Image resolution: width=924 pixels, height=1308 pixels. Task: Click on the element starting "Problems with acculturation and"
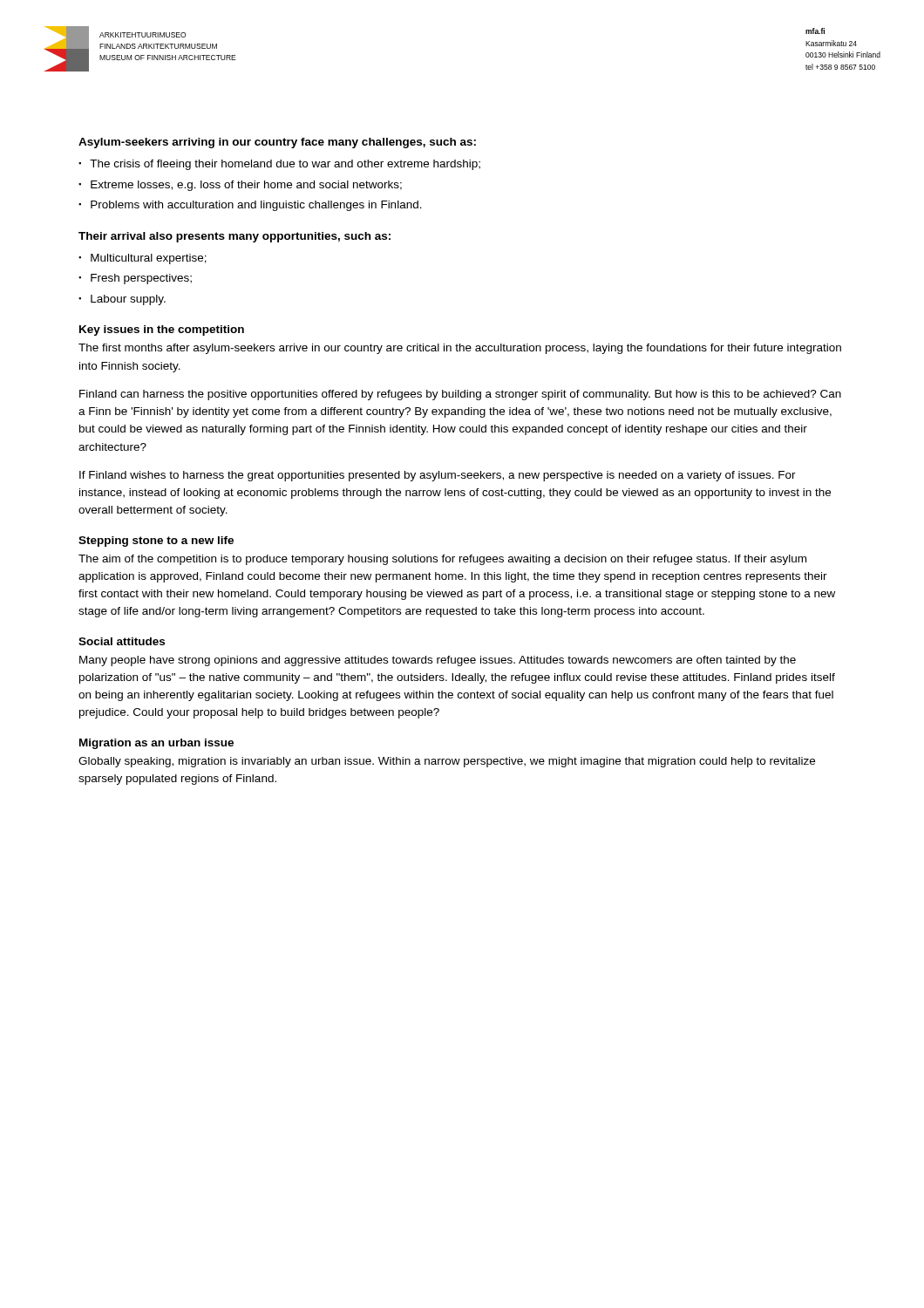(x=256, y=205)
